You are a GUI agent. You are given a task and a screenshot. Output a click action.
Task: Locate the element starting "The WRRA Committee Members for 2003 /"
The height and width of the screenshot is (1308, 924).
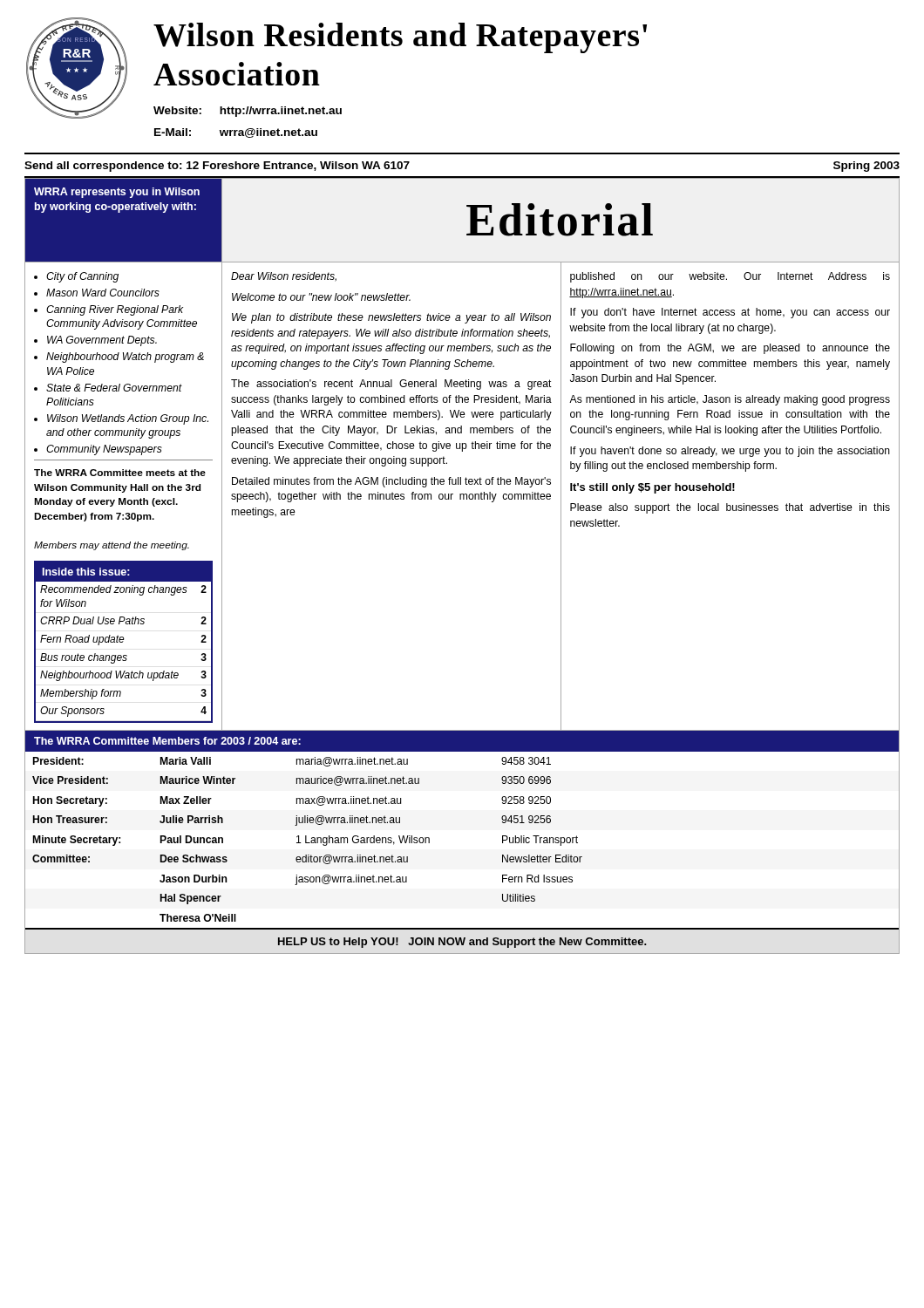pyautogui.click(x=168, y=741)
